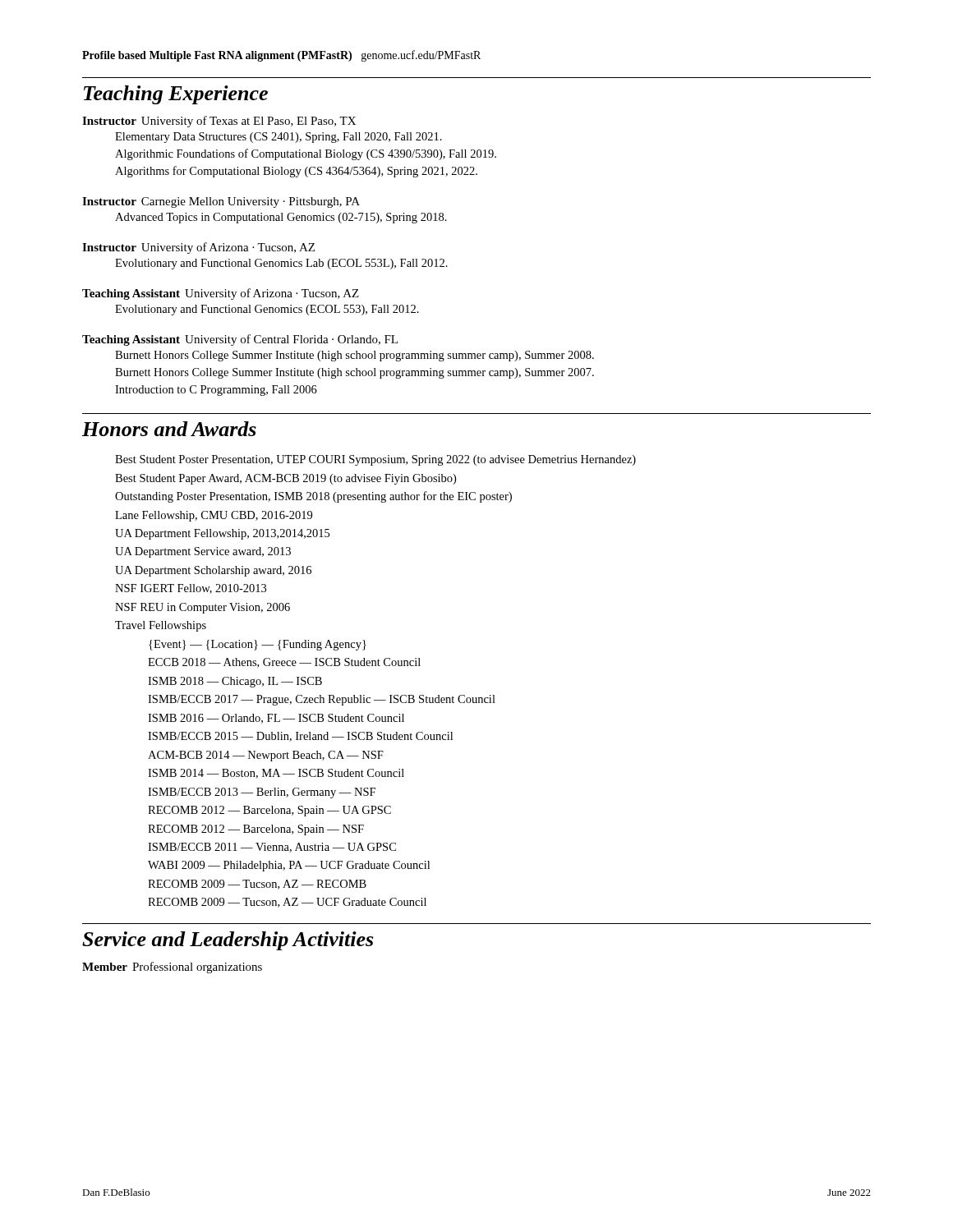Locate the text block starting "InstructorUniversity of Arizona · Tucson, AZ Evolutionary and"
Screen dimensions: 1232x953
[198, 248]
